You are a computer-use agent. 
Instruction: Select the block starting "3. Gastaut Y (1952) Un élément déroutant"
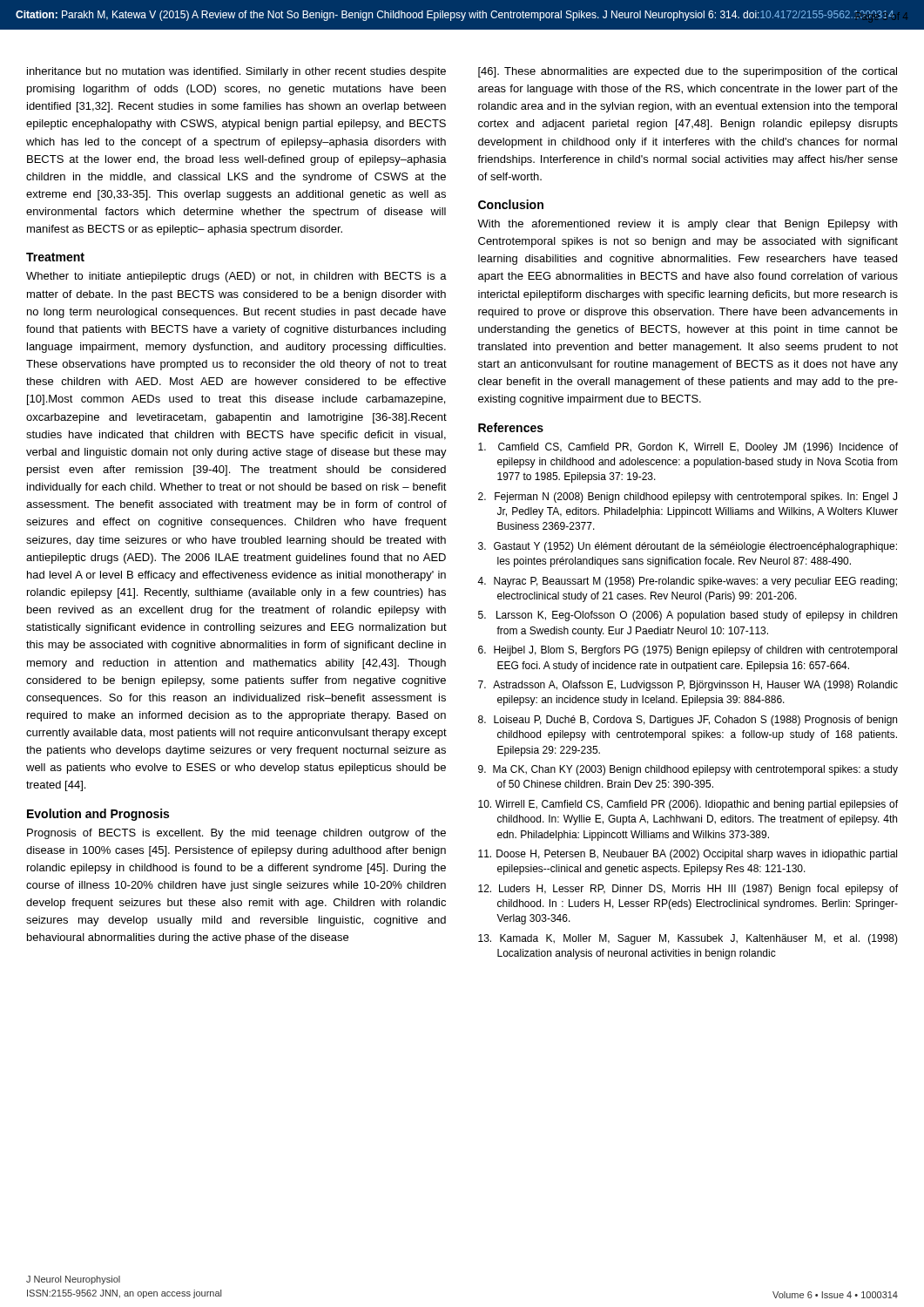[x=688, y=554]
